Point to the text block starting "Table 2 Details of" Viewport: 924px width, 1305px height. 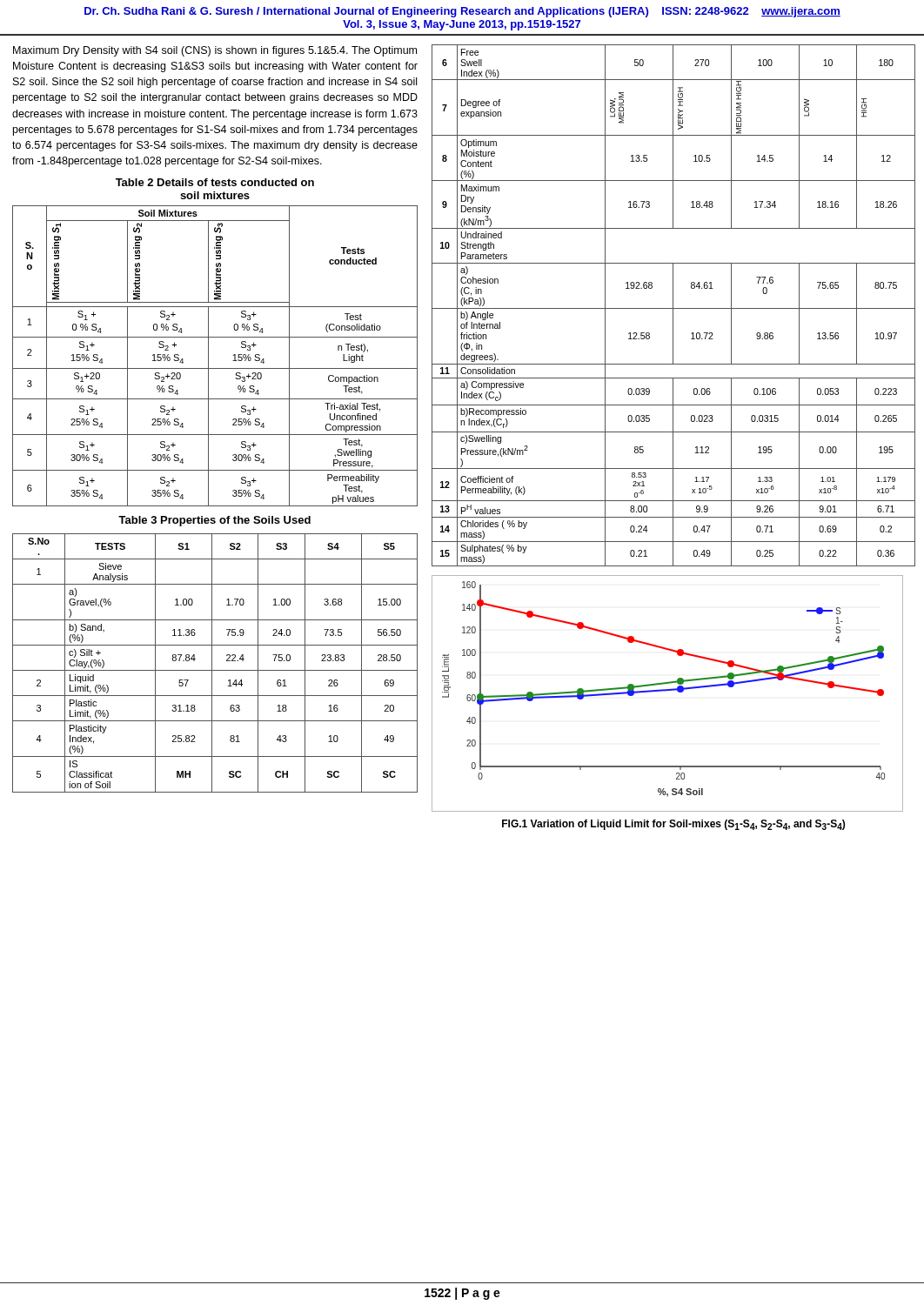tap(215, 189)
